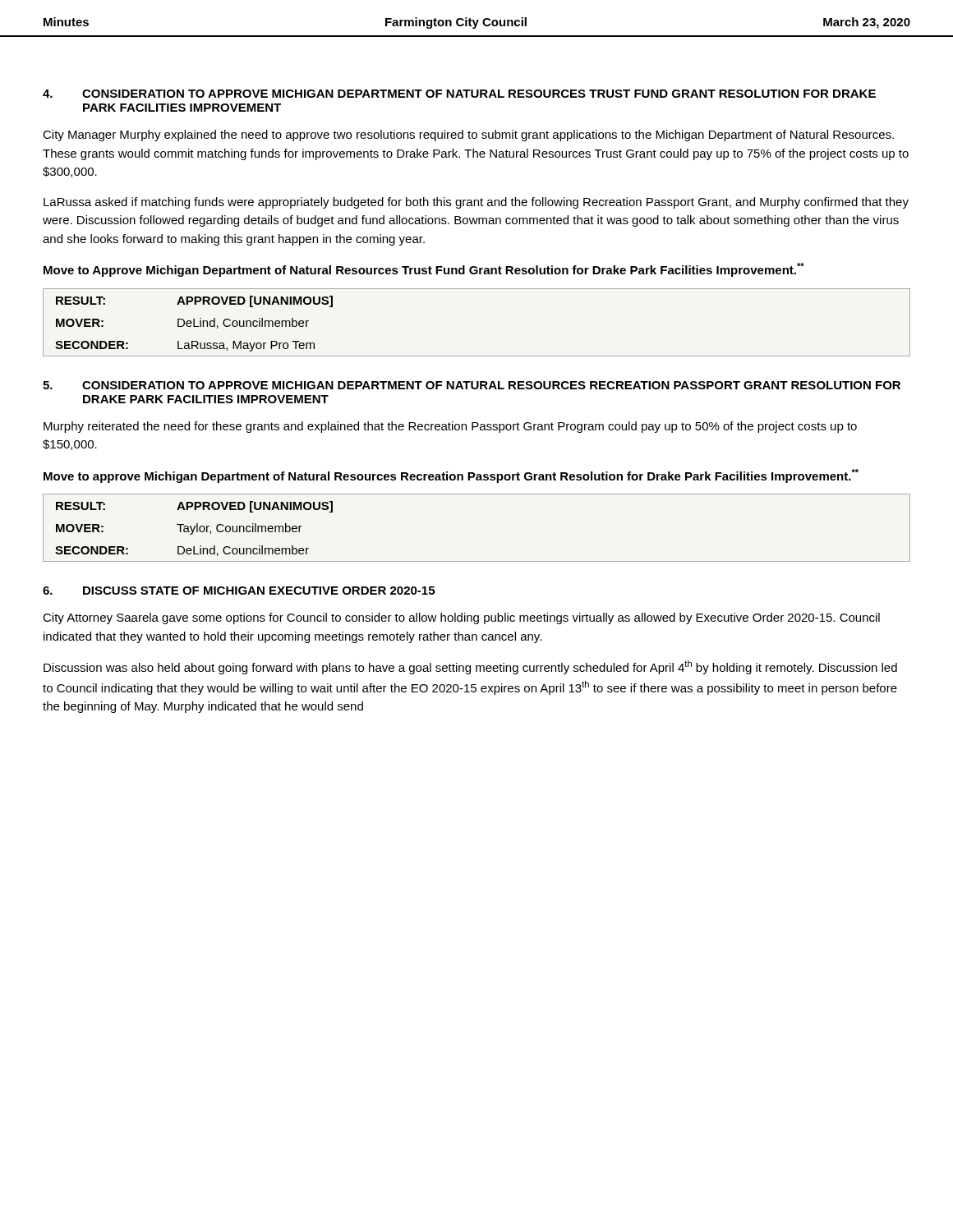Navigate to the block starting "Move to Approve Michigan Department of Natural"
Screen dimensions: 1232x953
[423, 269]
